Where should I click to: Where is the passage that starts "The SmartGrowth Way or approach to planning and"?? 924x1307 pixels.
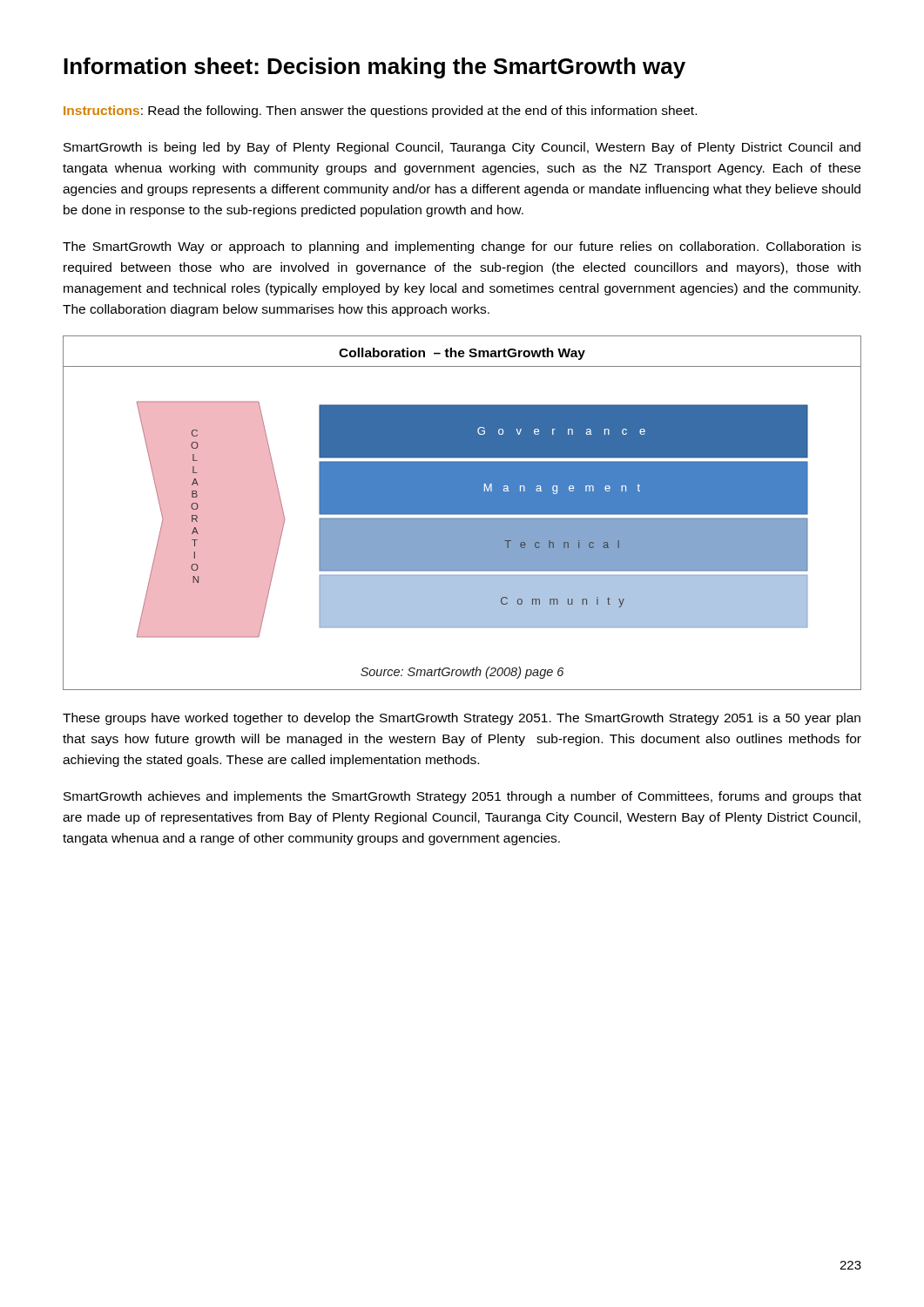[462, 277]
